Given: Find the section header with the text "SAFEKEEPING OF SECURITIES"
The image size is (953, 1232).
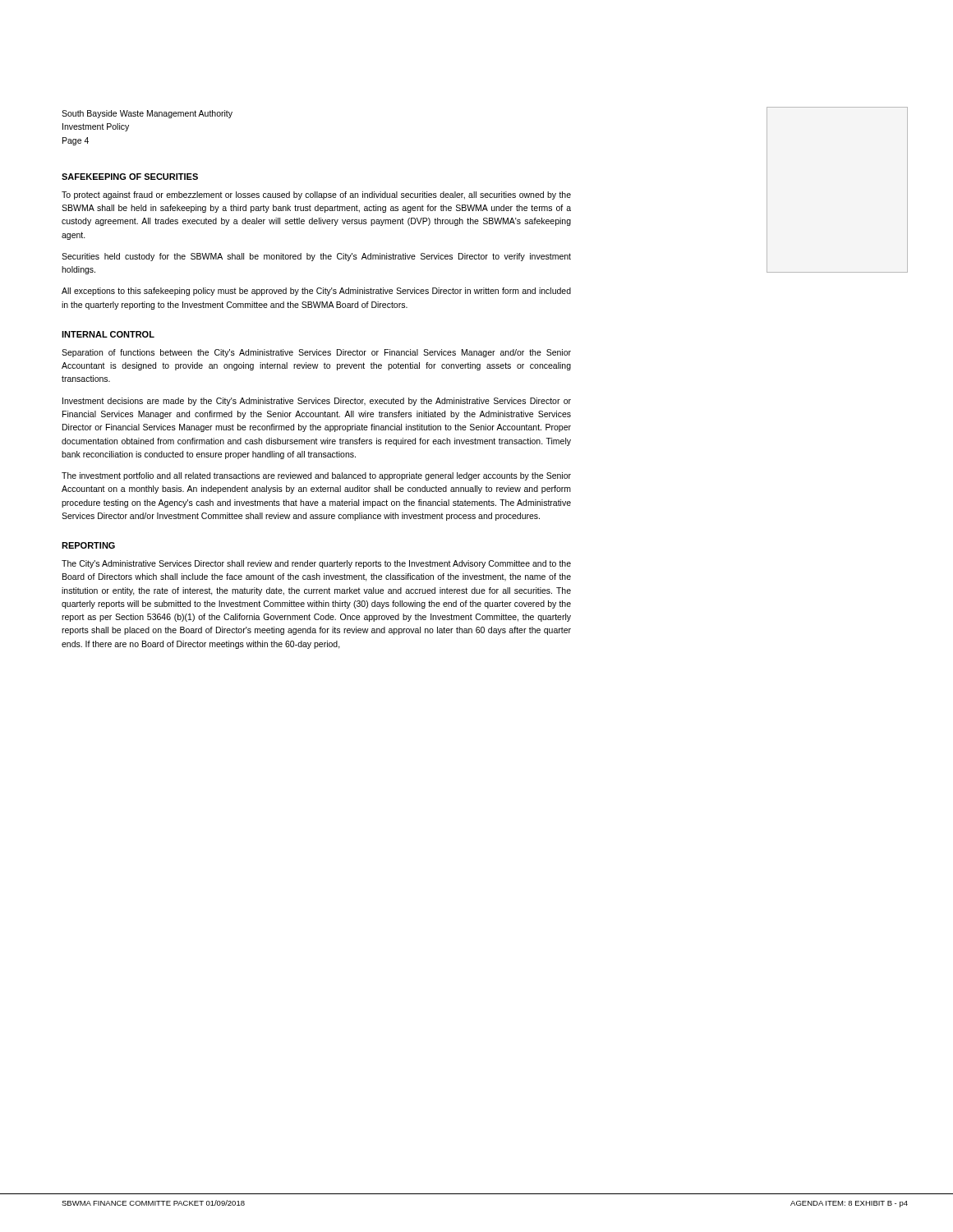Looking at the screenshot, I should 130,176.
